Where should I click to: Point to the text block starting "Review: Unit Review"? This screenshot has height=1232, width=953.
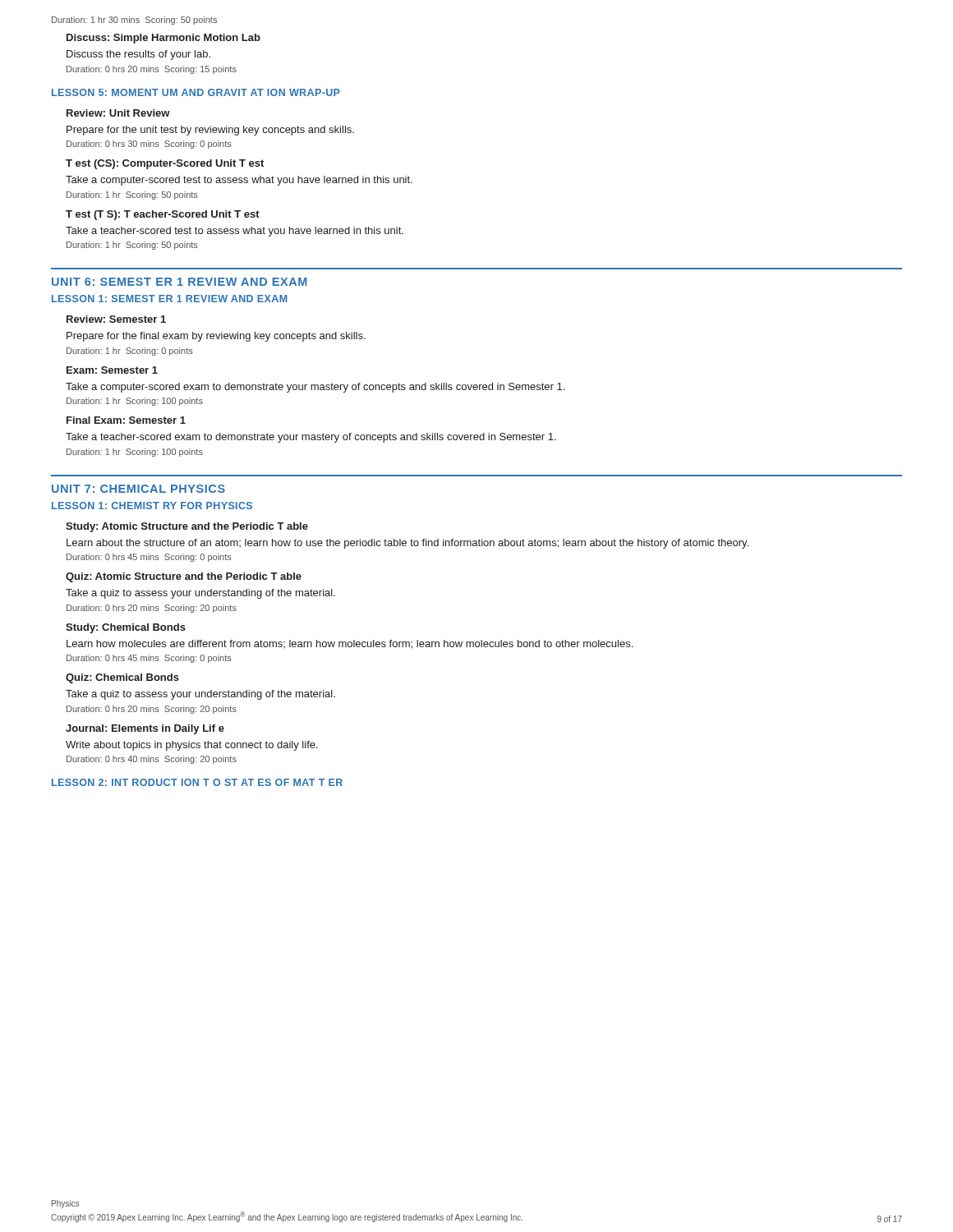[118, 112]
